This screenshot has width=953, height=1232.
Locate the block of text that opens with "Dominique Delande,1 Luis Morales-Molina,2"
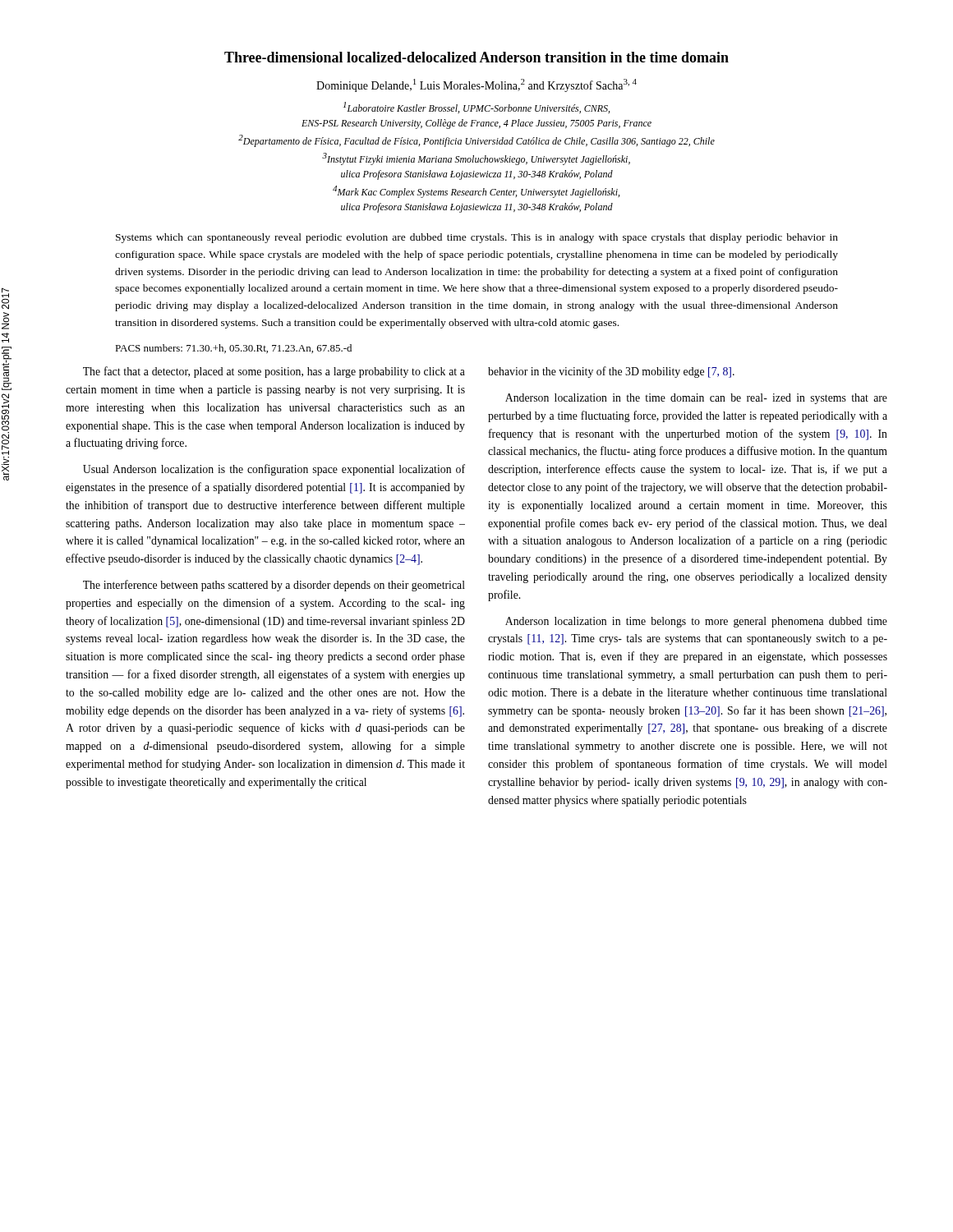click(x=476, y=84)
